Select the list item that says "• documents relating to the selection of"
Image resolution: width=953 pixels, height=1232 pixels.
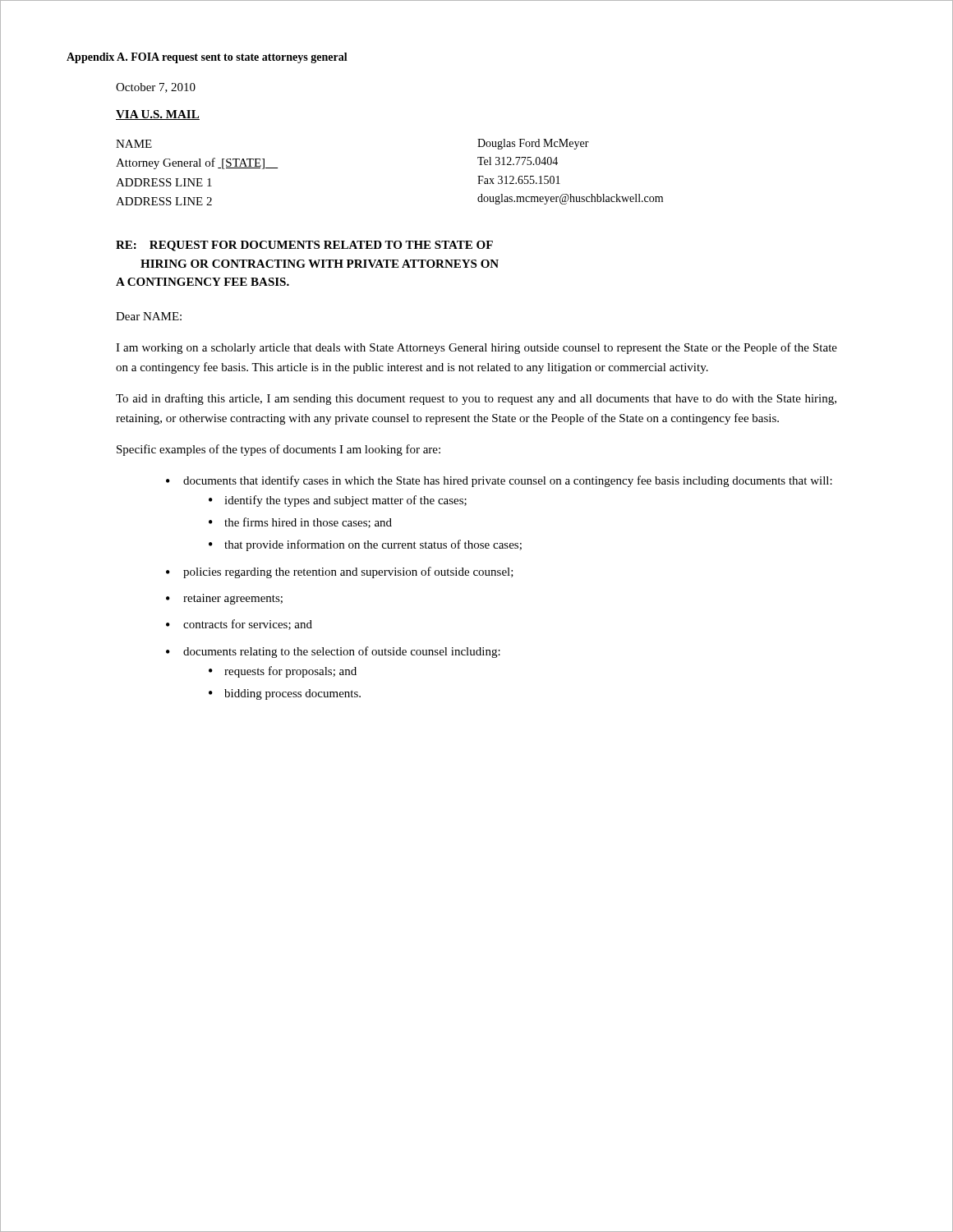pos(333,652)
